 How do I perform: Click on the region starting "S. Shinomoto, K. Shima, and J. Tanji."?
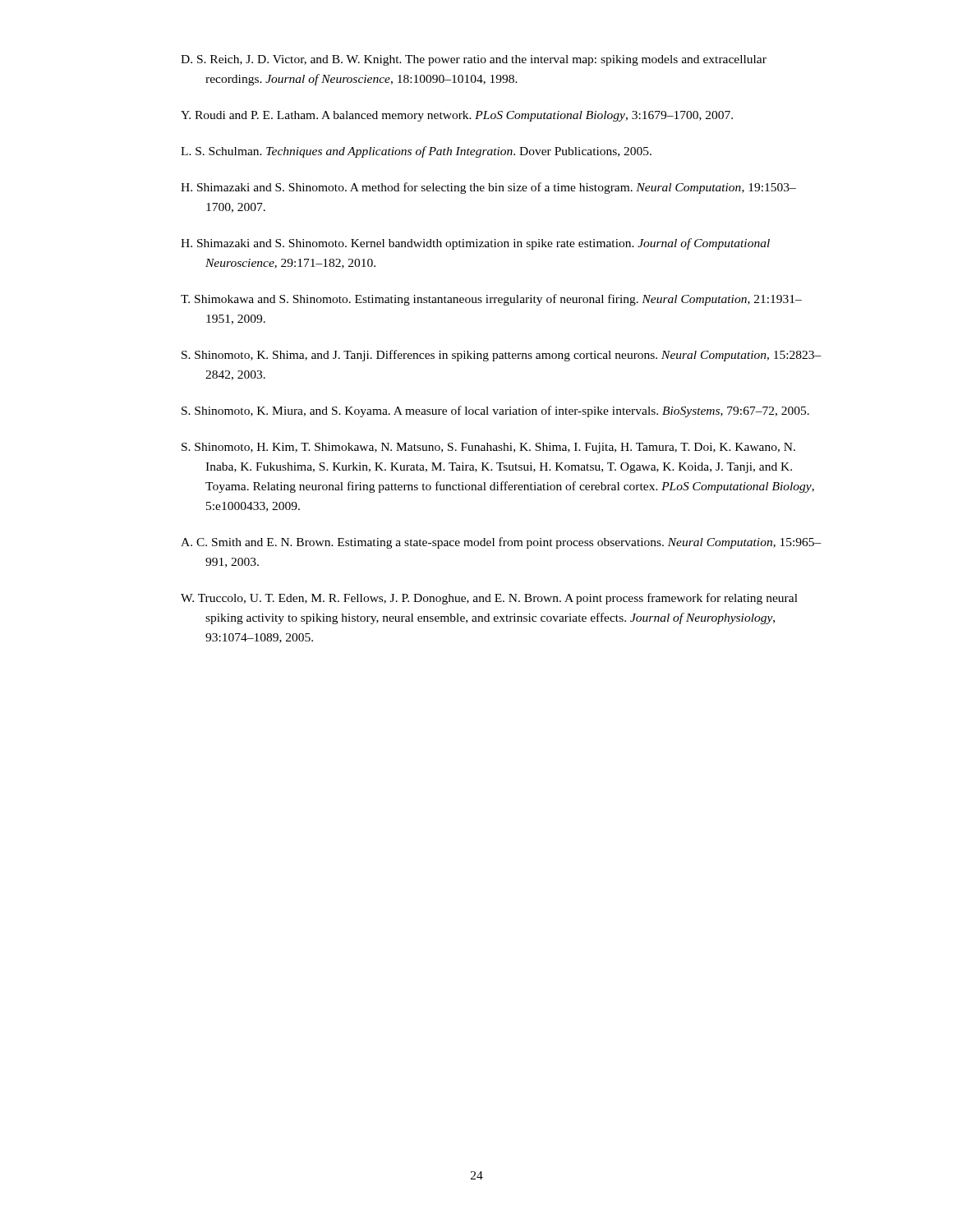click(x=501, y=364)
